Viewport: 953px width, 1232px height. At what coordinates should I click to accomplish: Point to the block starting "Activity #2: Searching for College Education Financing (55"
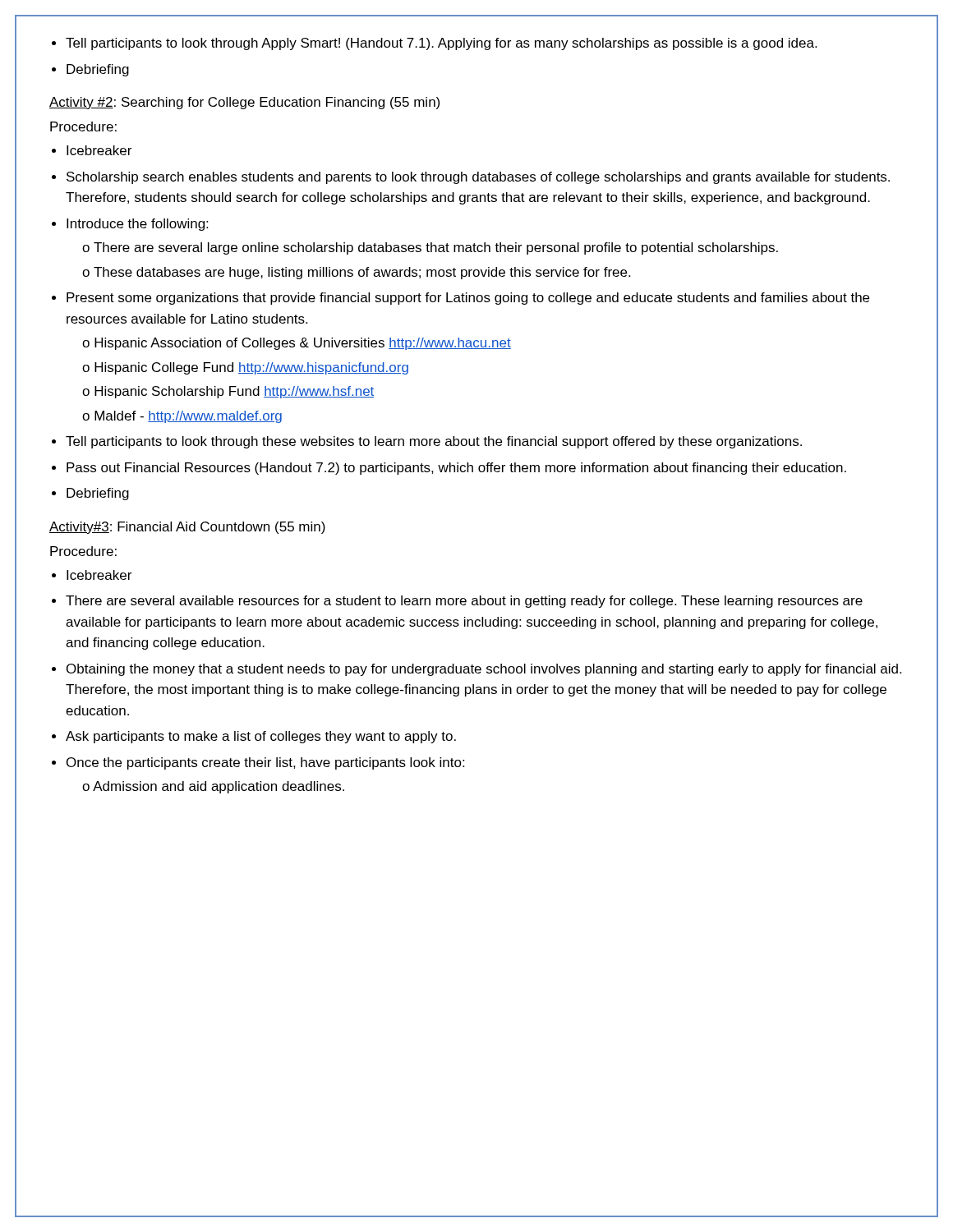[245, 102]
